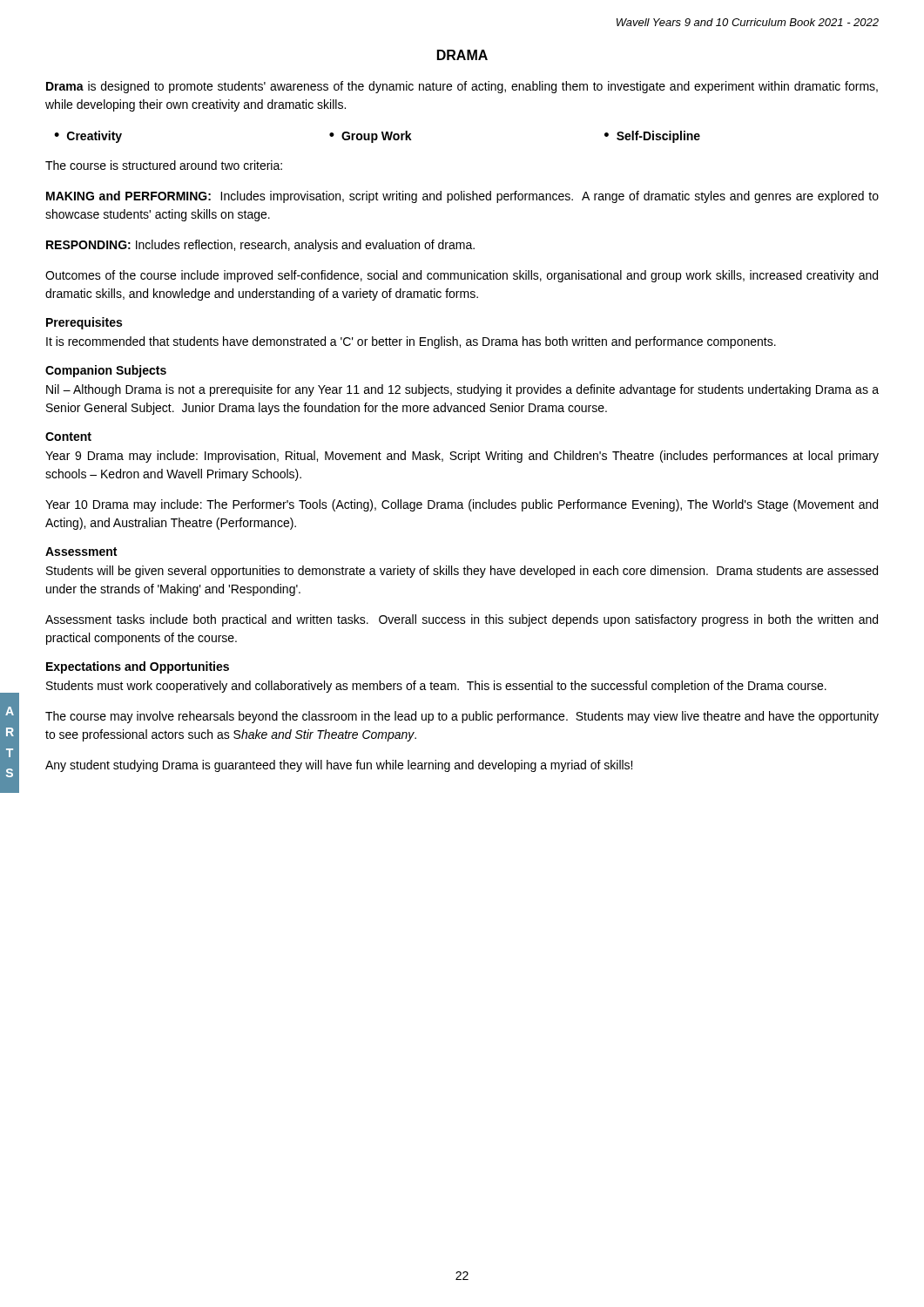924x1307 pixels.
Task: Click the passage that begins "Students will be given"
Action: pos(462,580)
